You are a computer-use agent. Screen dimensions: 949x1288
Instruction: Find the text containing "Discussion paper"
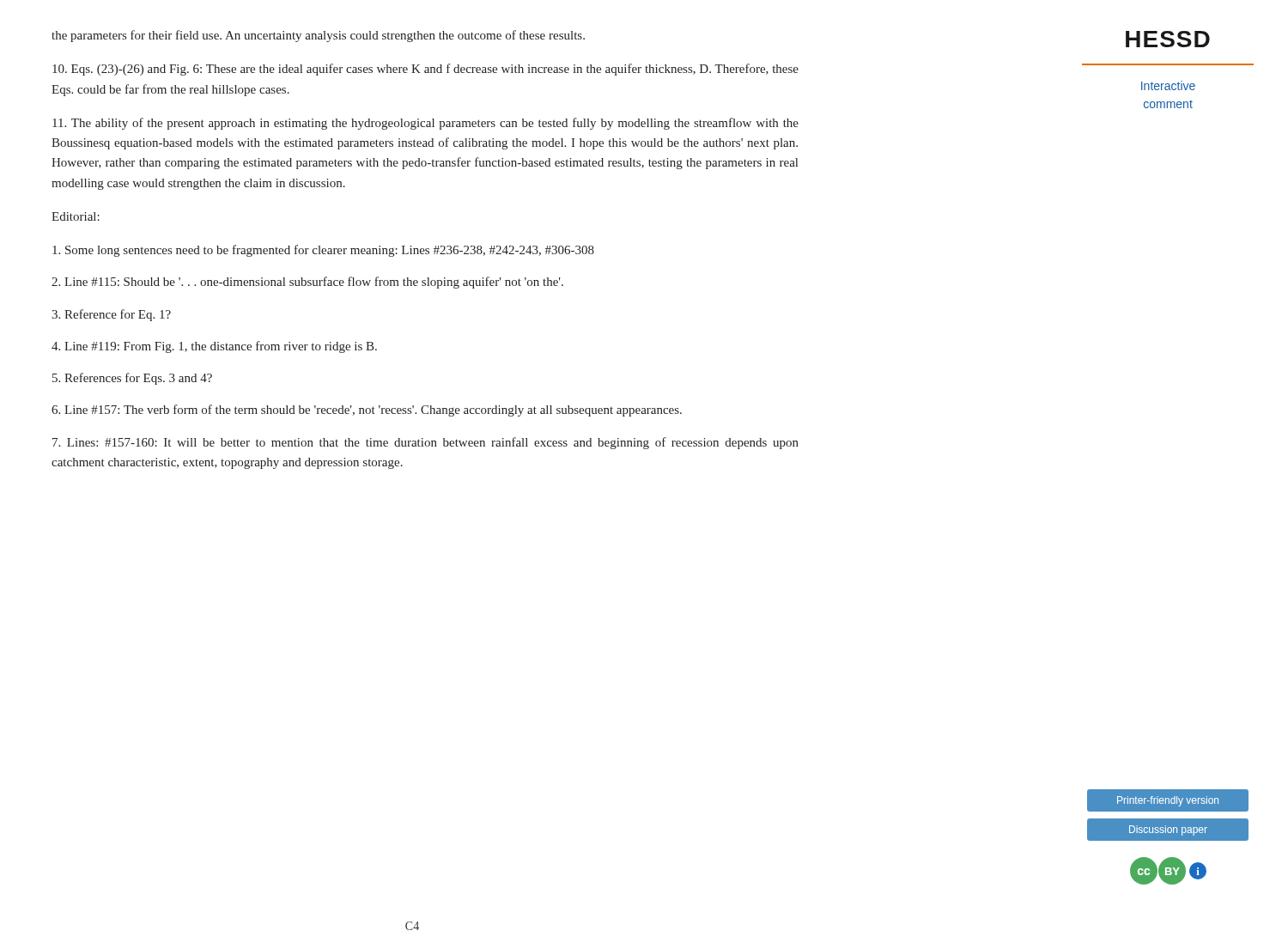coord(1168,830)
